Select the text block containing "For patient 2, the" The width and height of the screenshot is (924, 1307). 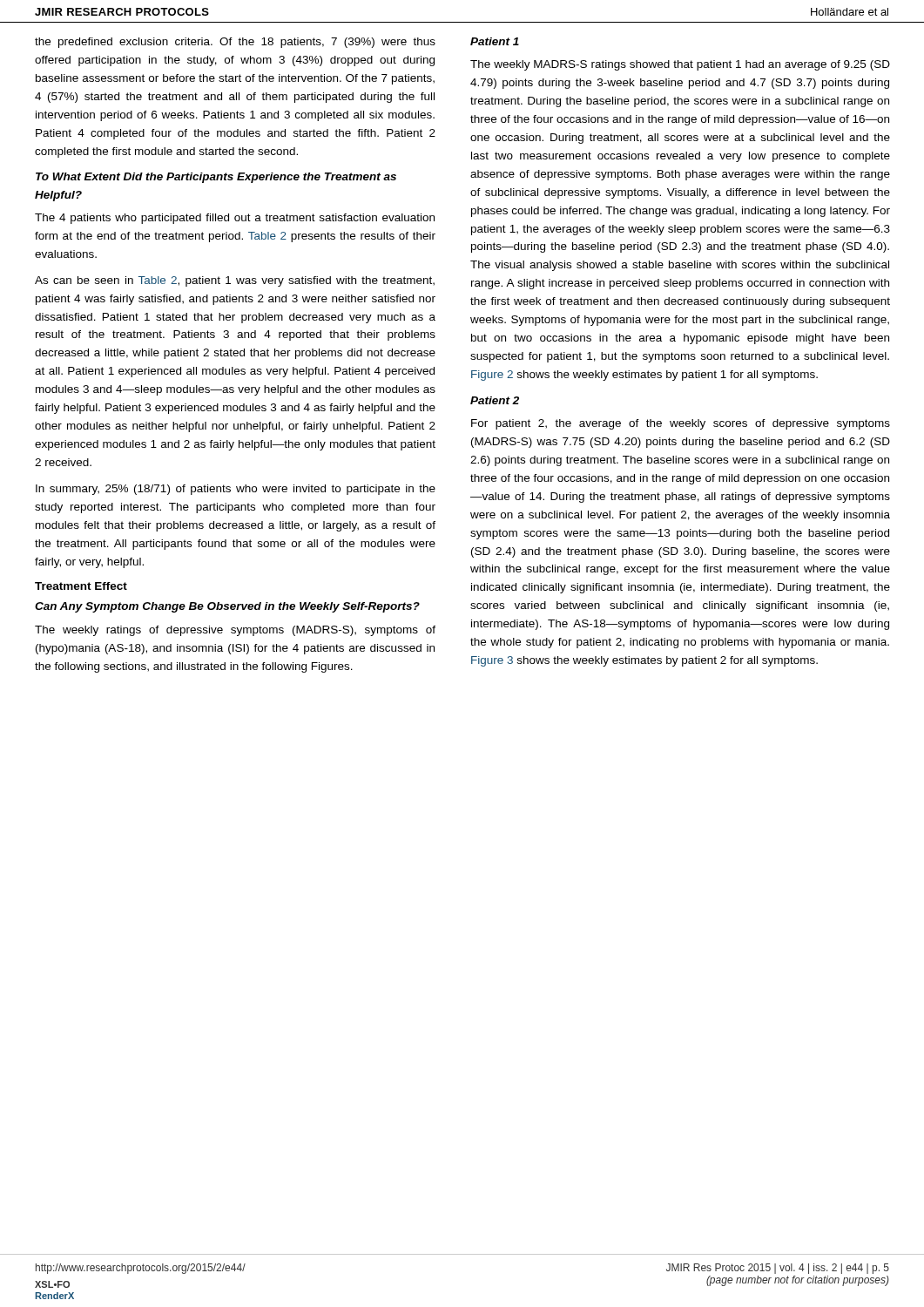(x=680, y=542)
